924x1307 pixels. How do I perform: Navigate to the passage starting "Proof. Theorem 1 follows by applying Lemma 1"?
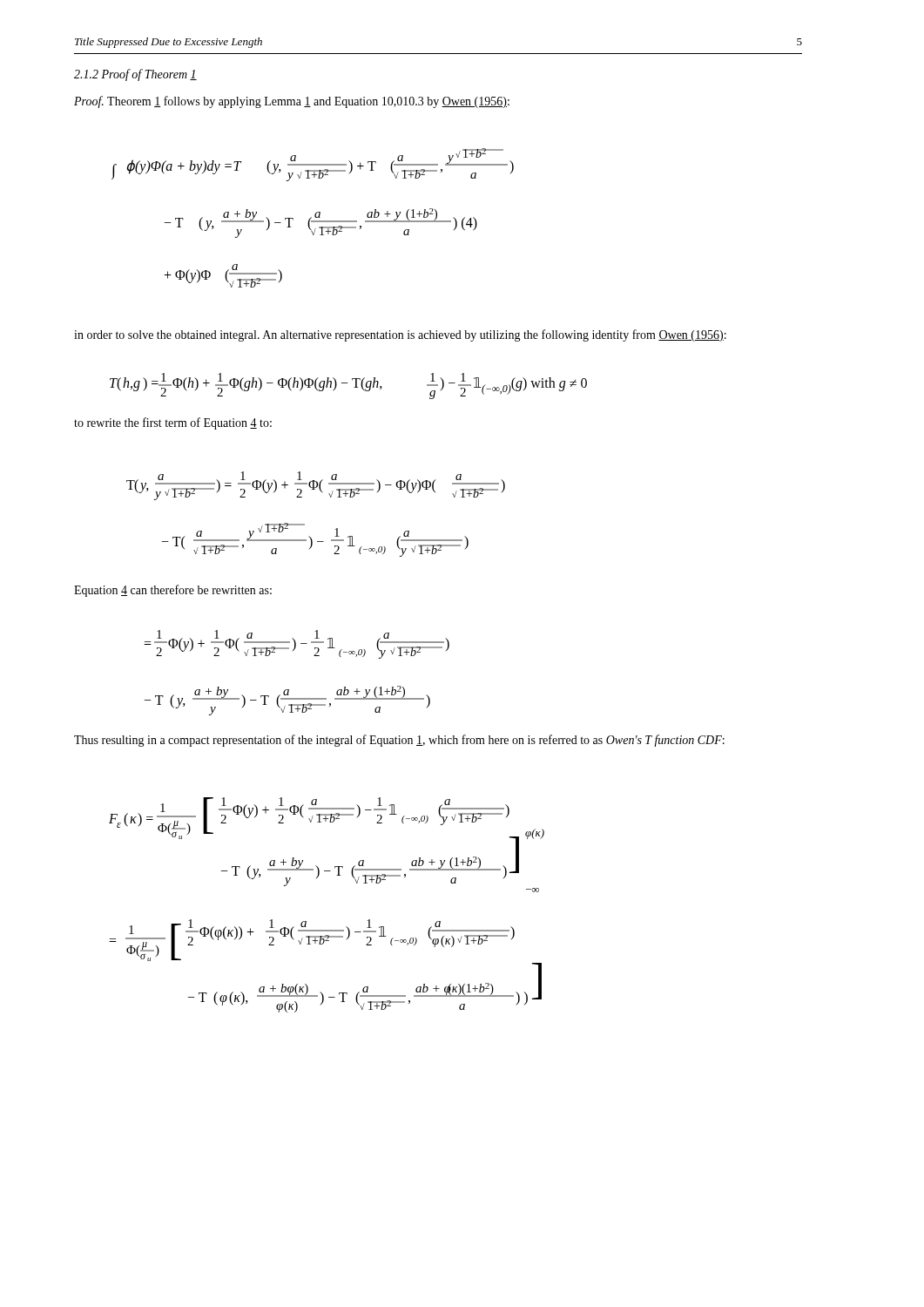pyautogui.click(x=292, y=102)
